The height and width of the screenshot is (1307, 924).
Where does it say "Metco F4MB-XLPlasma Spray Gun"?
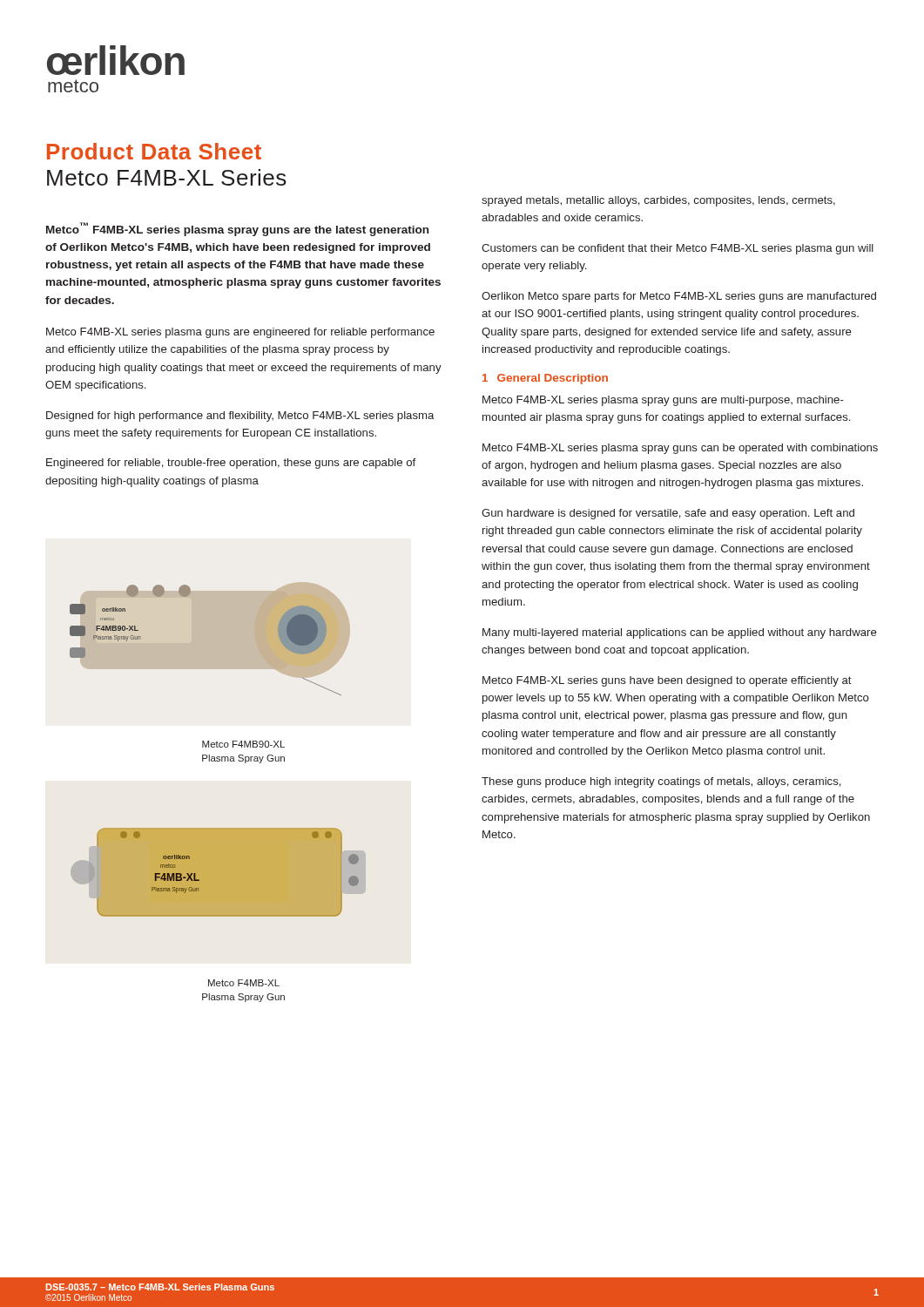point(243,990)
